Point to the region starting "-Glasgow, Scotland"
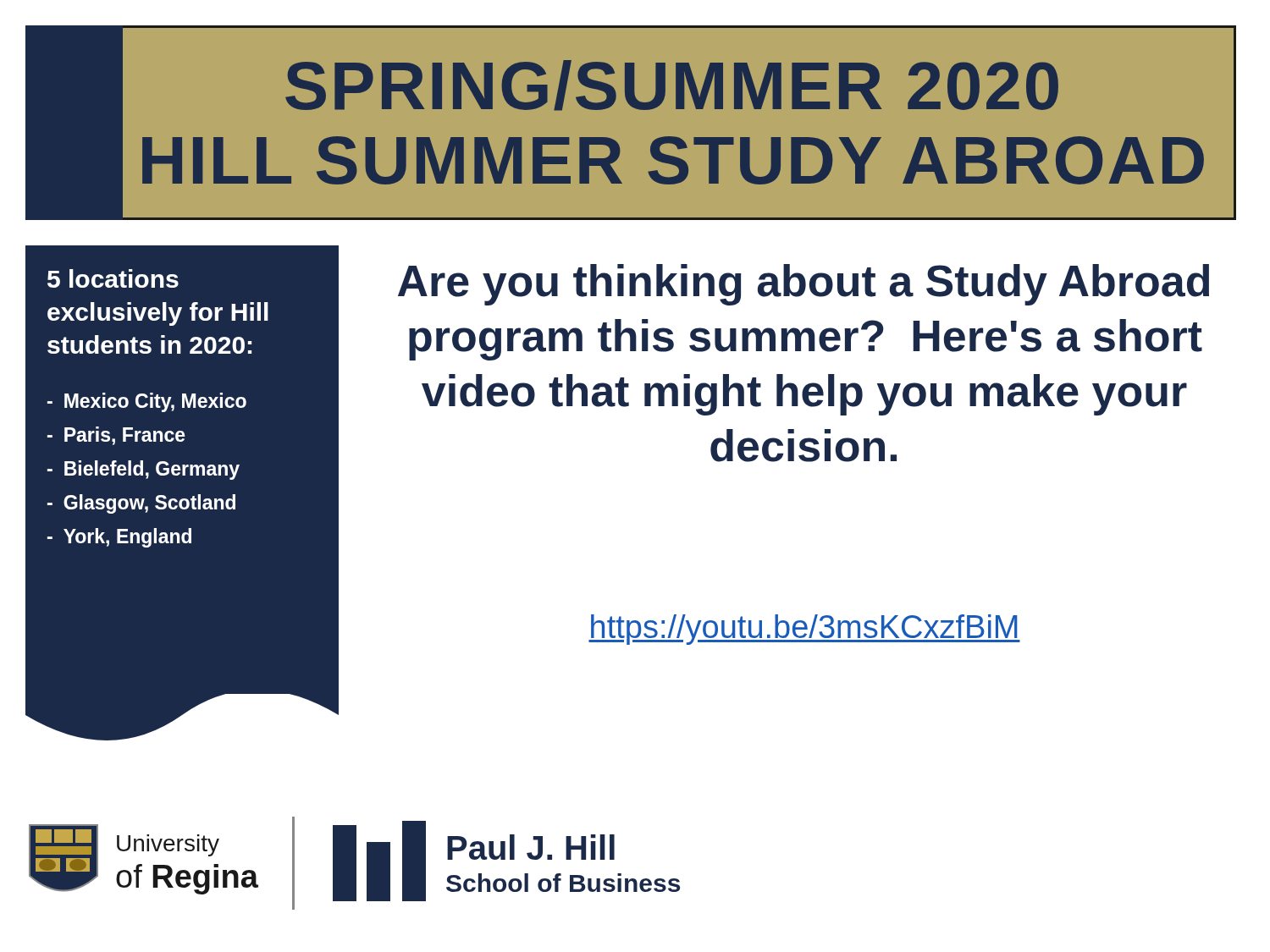Screen dimensions: 952x1270 coord(142,503)
